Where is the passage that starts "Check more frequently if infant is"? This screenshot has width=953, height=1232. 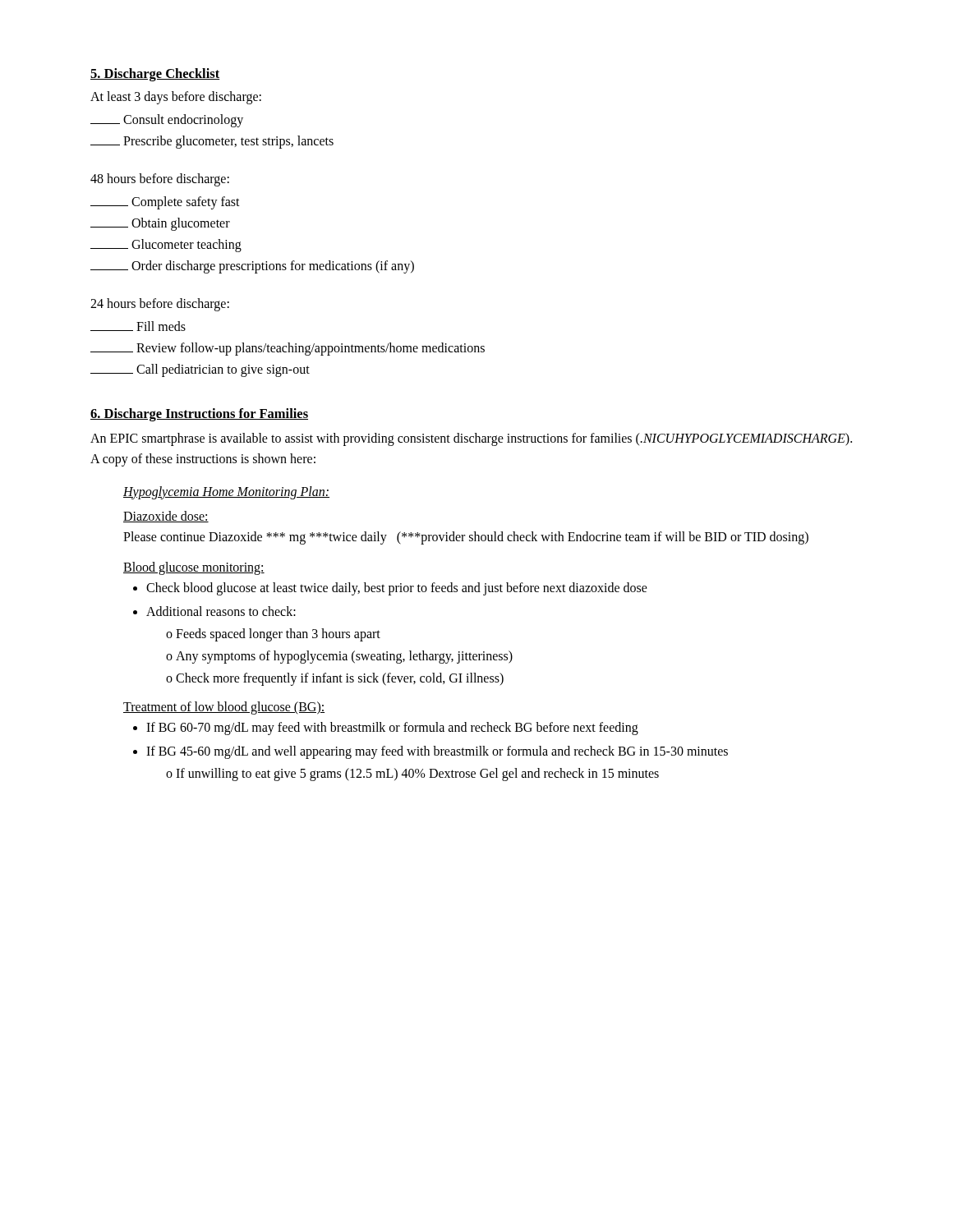point(340,678)
